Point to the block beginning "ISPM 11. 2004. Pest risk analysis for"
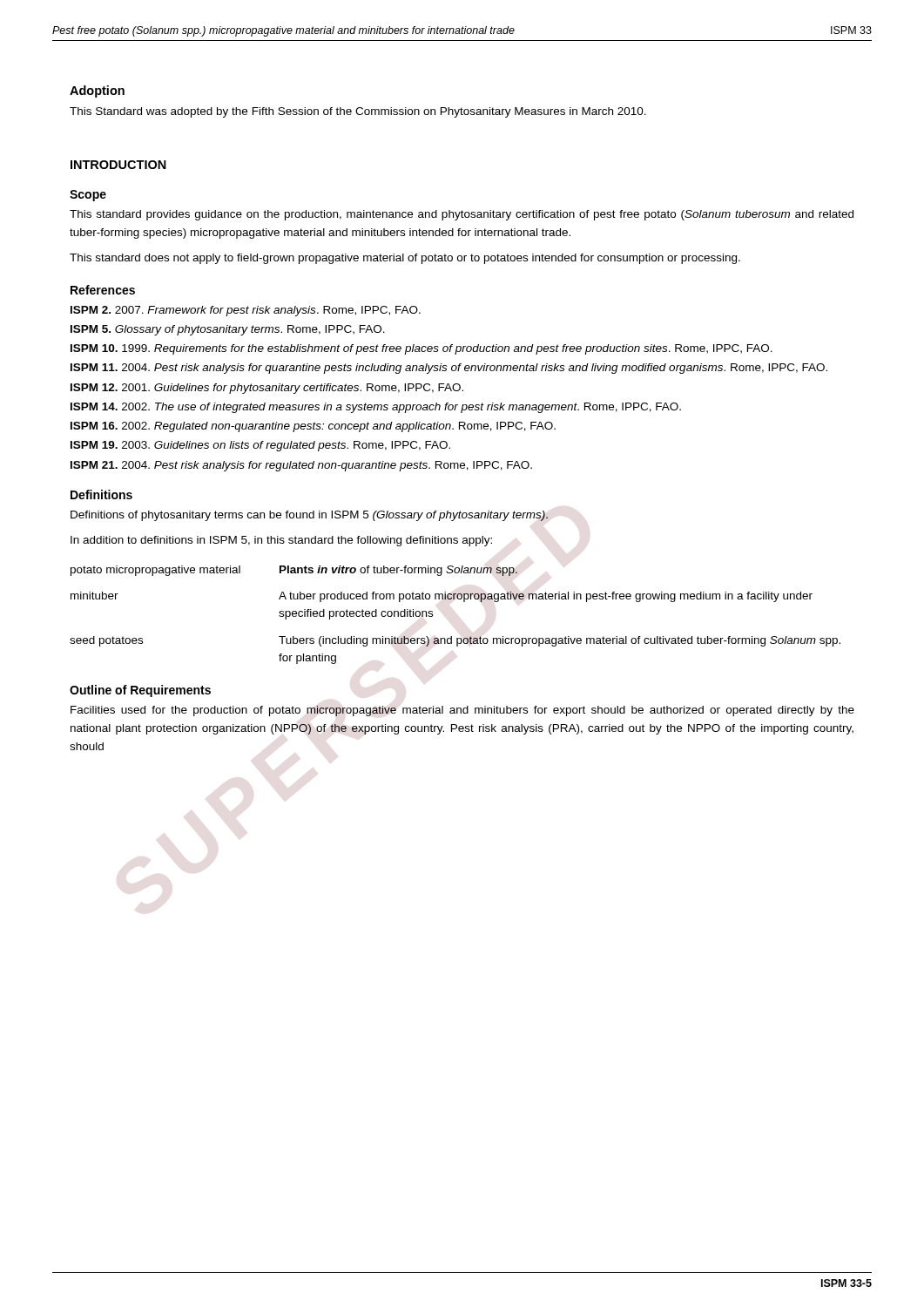 click(449, 368)
